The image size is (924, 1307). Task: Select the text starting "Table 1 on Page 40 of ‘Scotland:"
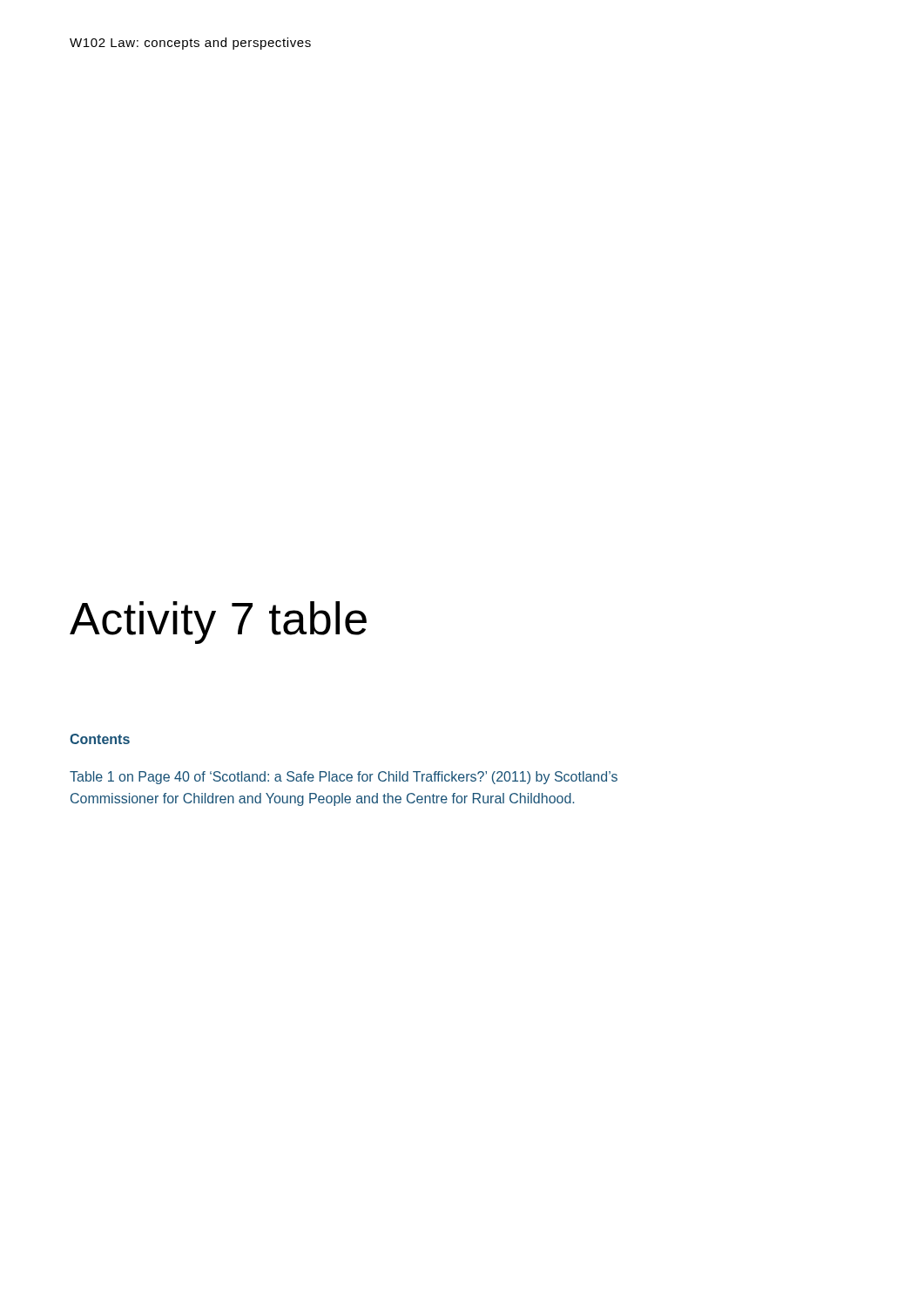(x=344, y=788)
